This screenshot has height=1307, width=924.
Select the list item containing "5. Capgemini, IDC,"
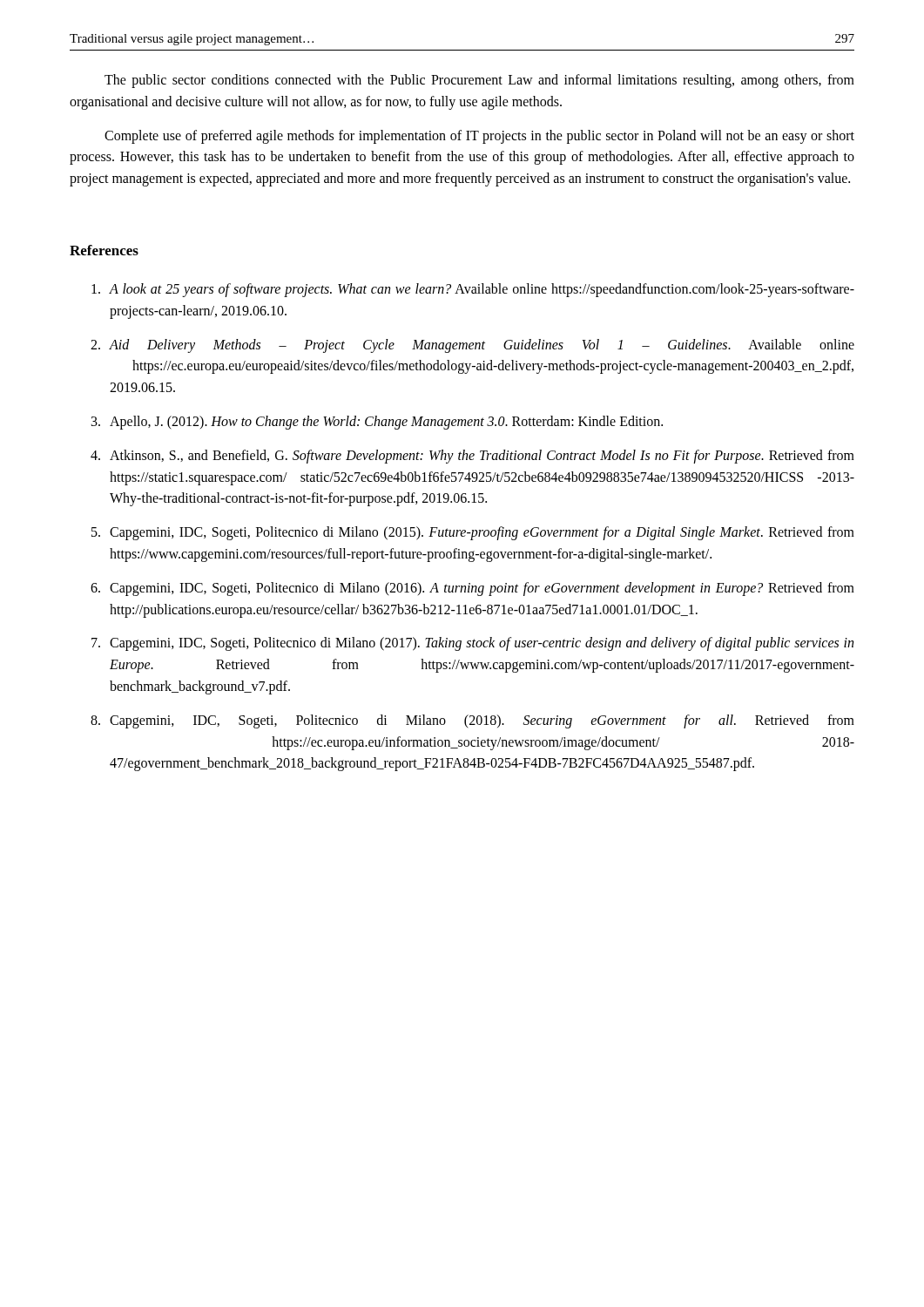click(462, 544)
